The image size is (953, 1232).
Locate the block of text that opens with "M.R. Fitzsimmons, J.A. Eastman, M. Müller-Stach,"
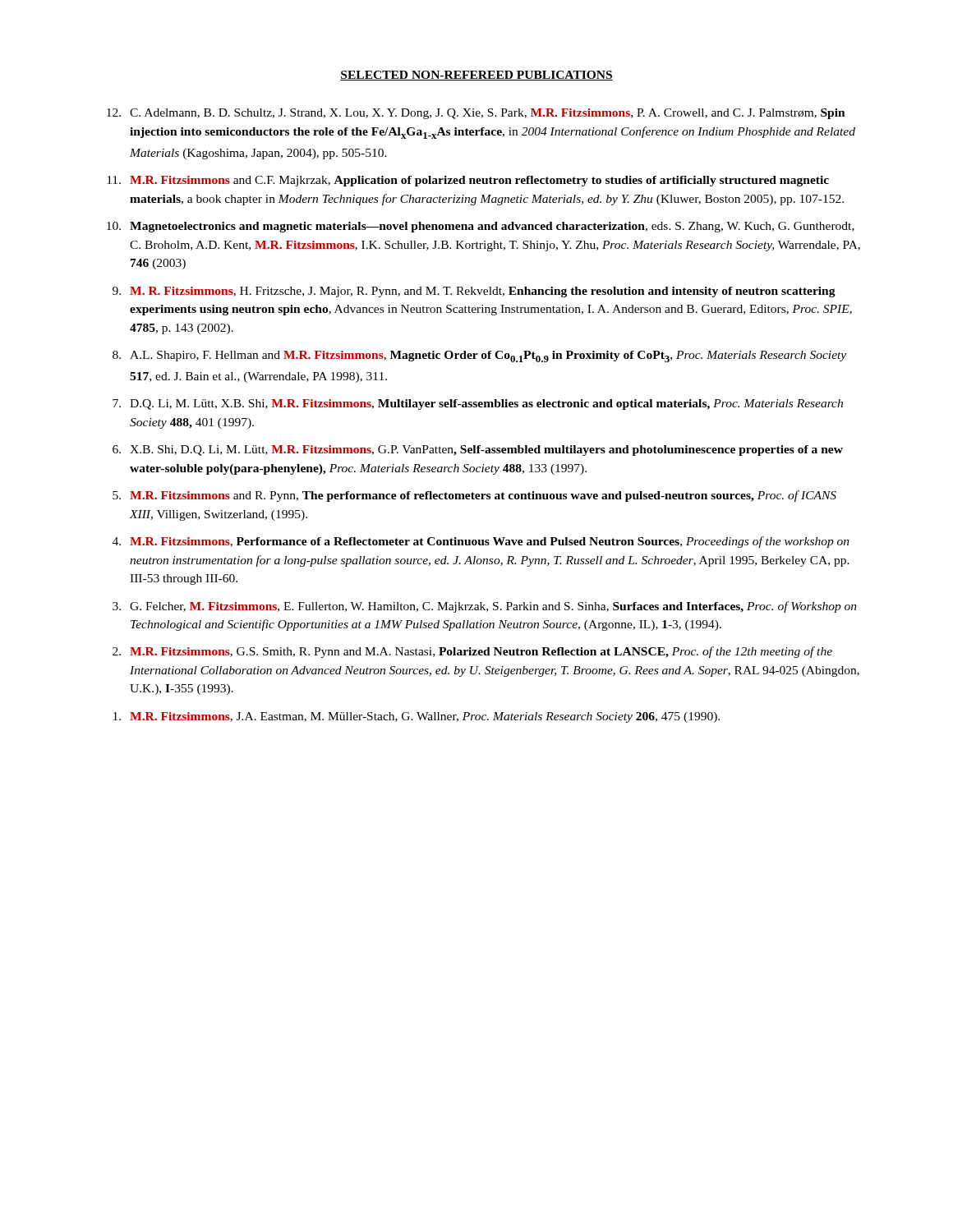click(x=476, y=716)
